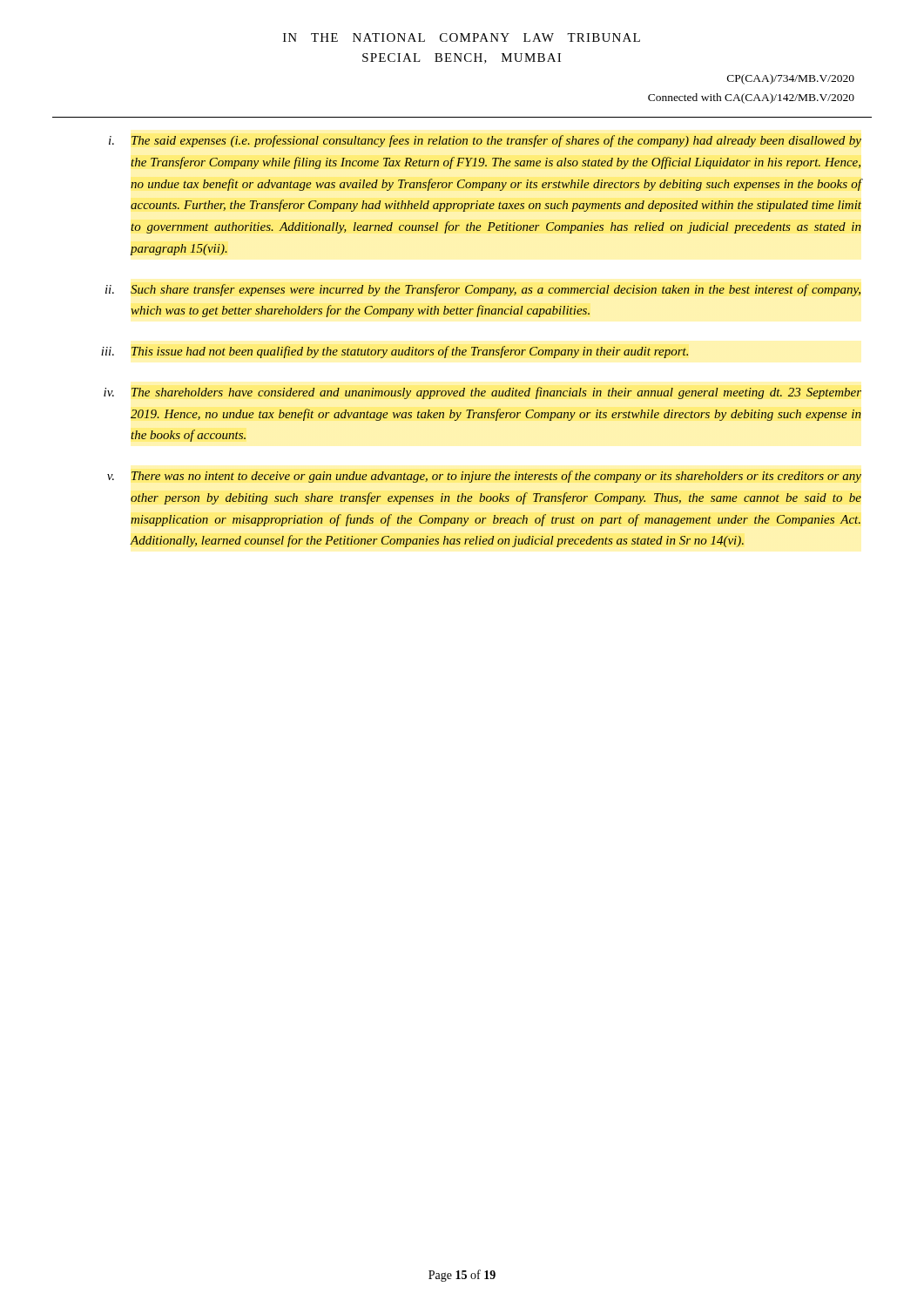Click on the text block starting "ii. Such share transfer"
This screenshot has height=1307, width=924.
(x=462, y=300)
